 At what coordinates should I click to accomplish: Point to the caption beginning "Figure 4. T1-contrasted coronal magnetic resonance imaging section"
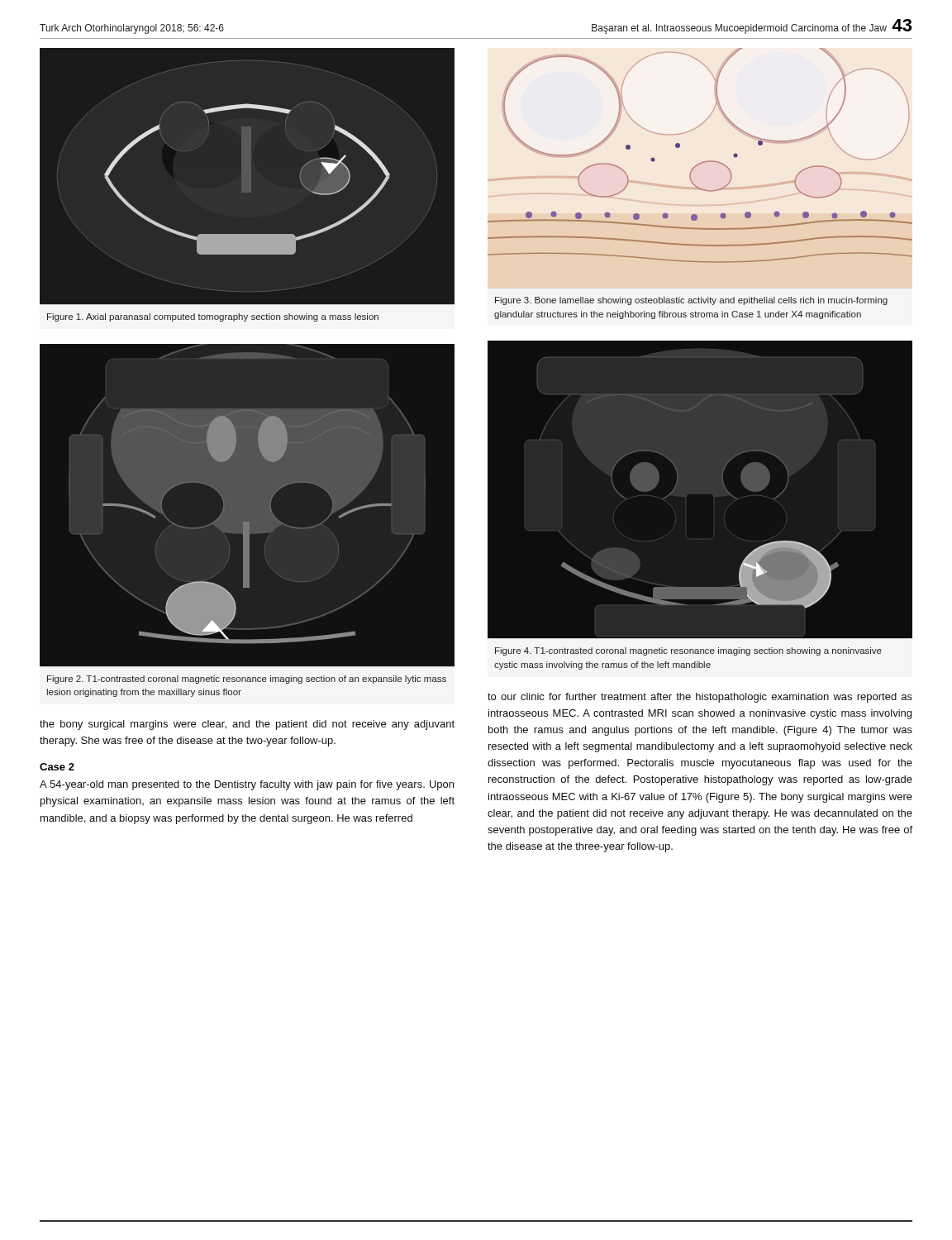tap(688, 658)
